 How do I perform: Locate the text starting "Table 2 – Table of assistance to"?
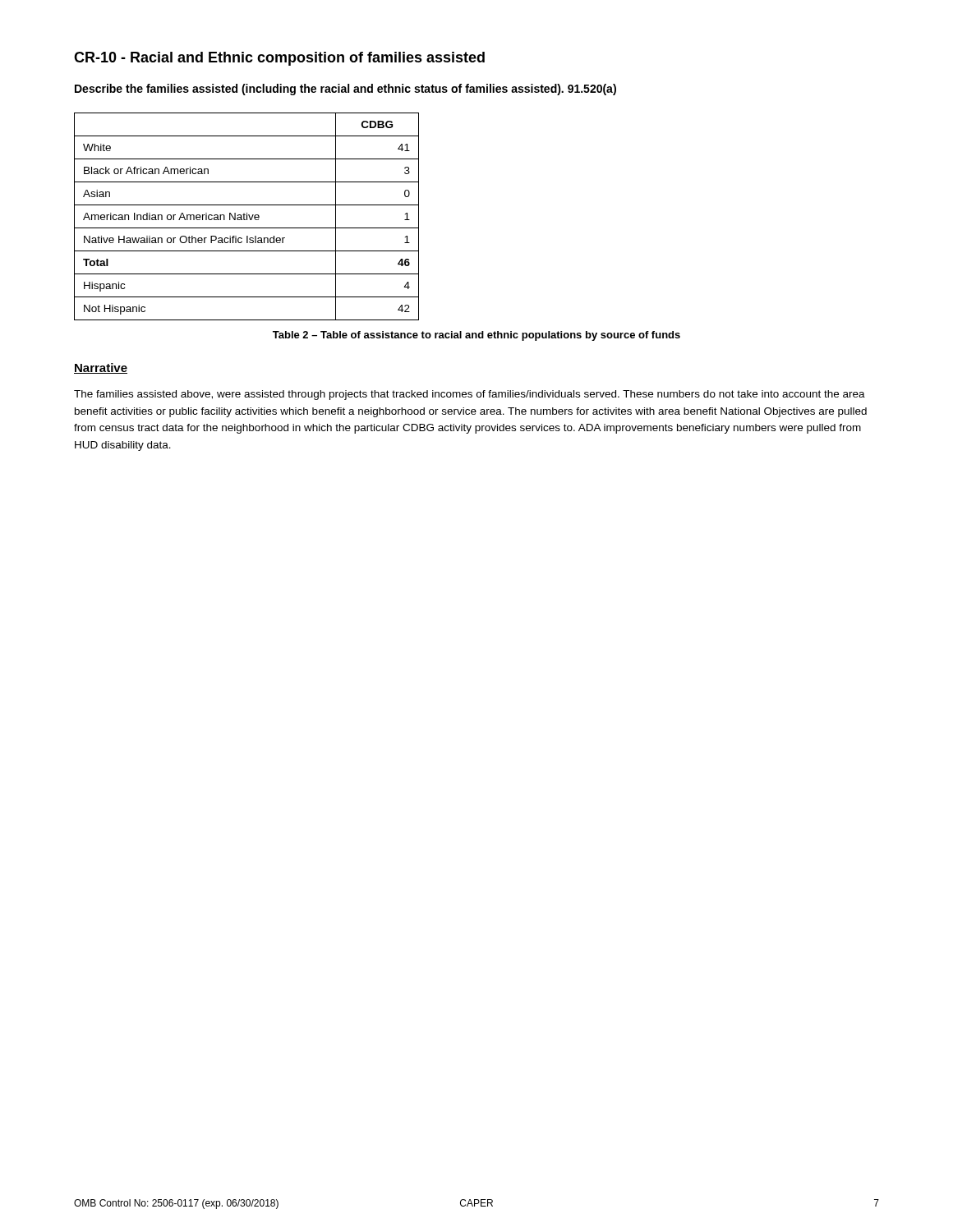pyautogui.click(x=476, y=334)
